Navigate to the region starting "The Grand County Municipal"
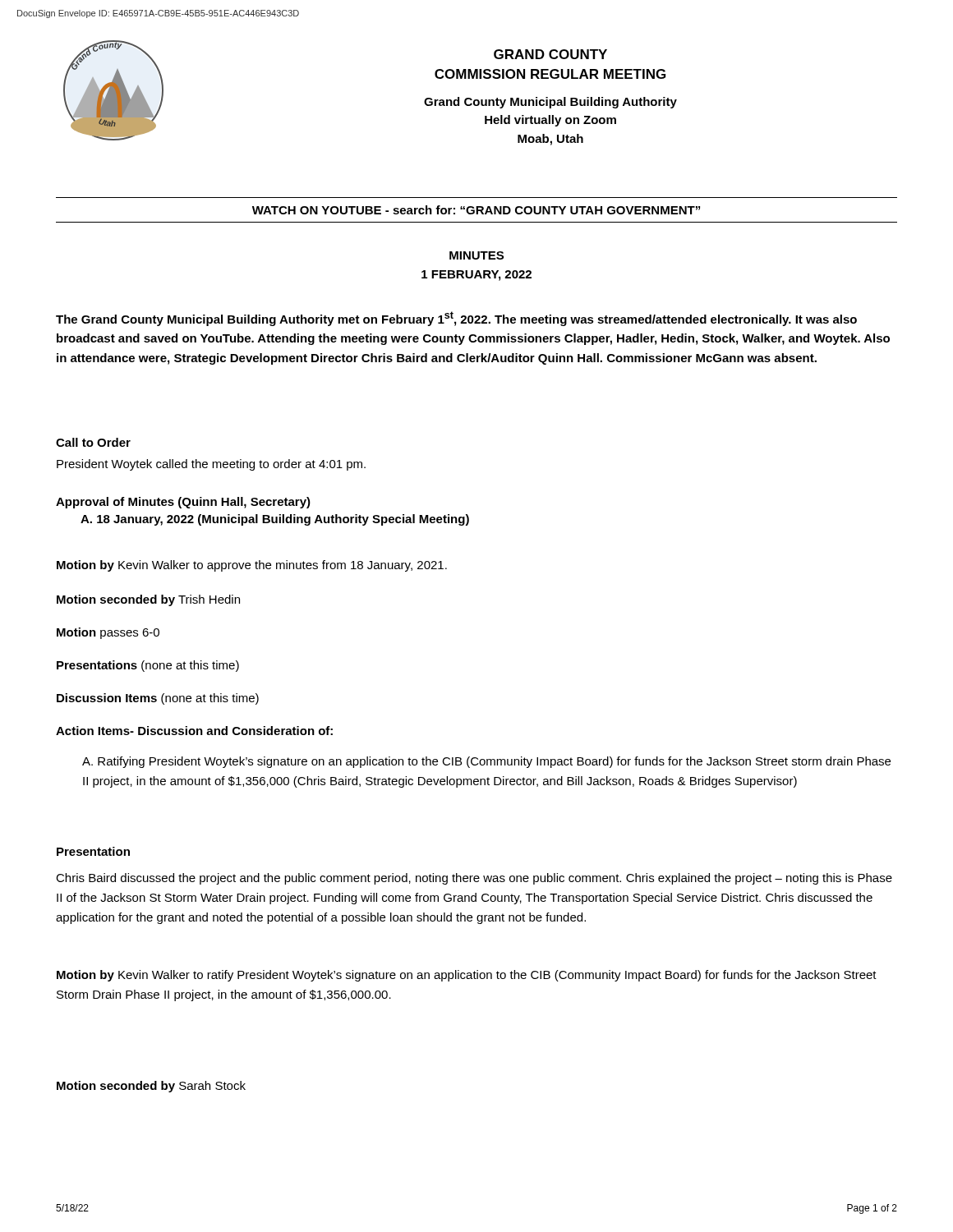Viewport: 953px width, 1232px height. [473, 337]
